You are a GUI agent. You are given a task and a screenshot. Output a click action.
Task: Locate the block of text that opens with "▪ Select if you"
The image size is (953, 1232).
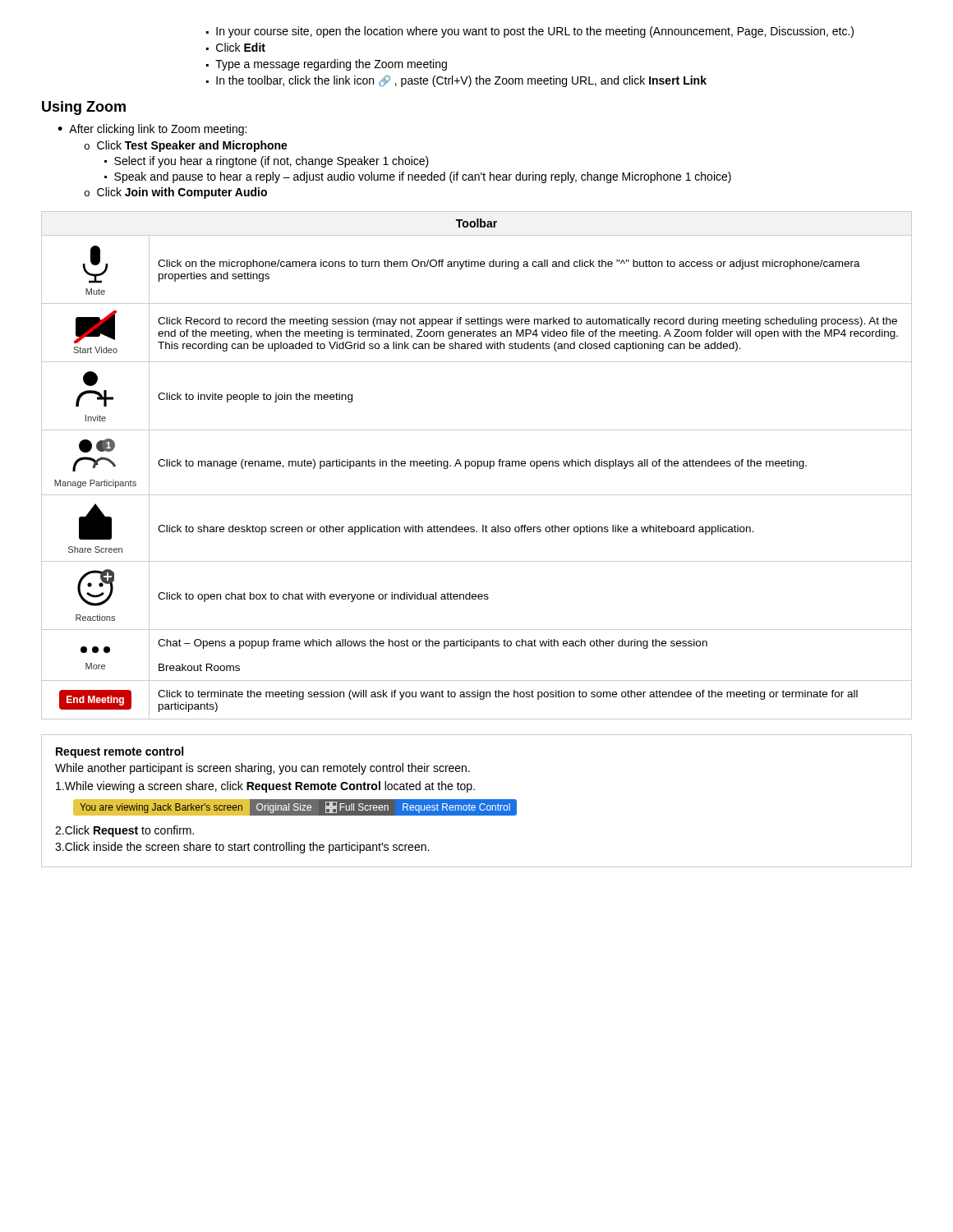266,161
